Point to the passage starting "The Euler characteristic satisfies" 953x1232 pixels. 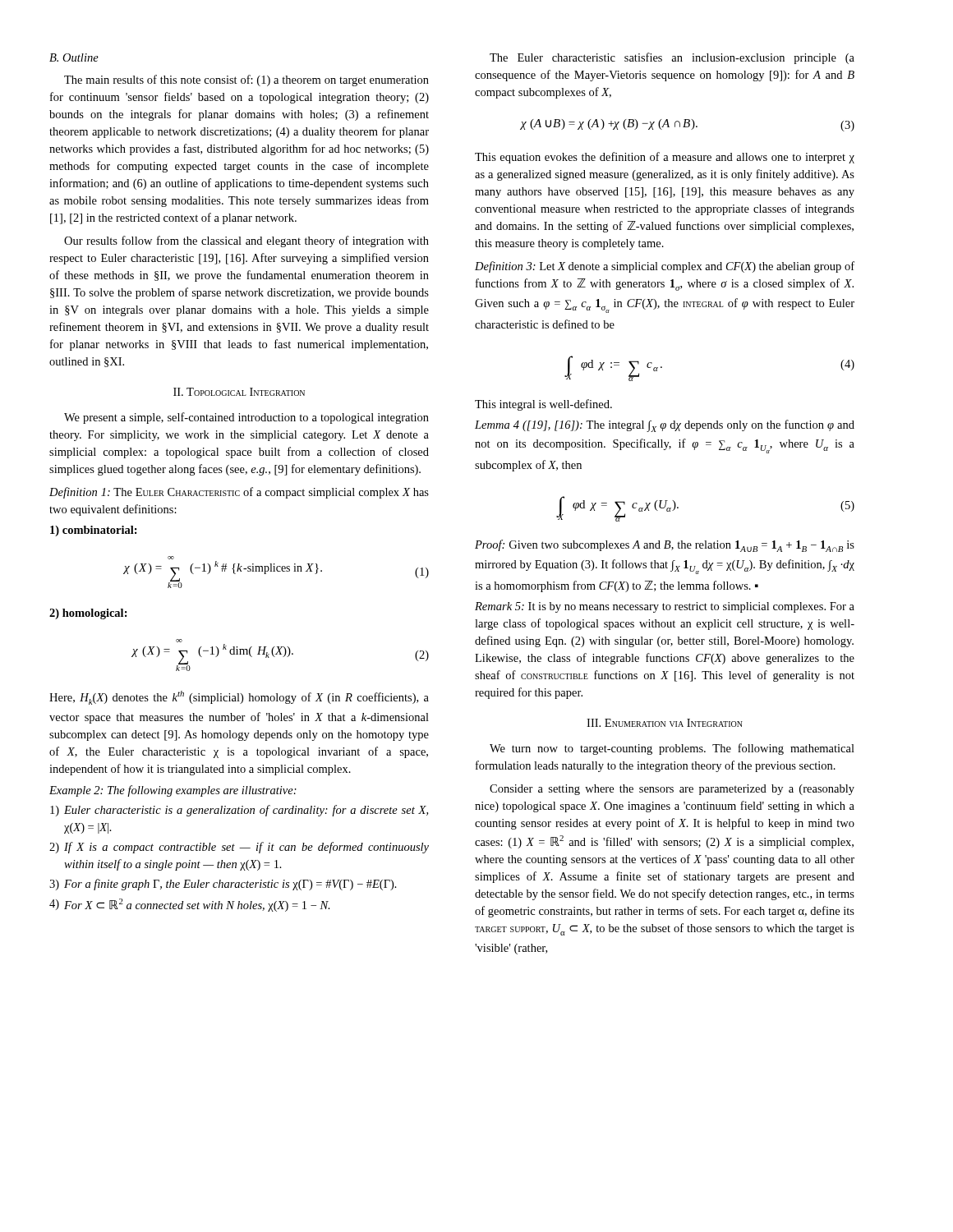point(665,75)
